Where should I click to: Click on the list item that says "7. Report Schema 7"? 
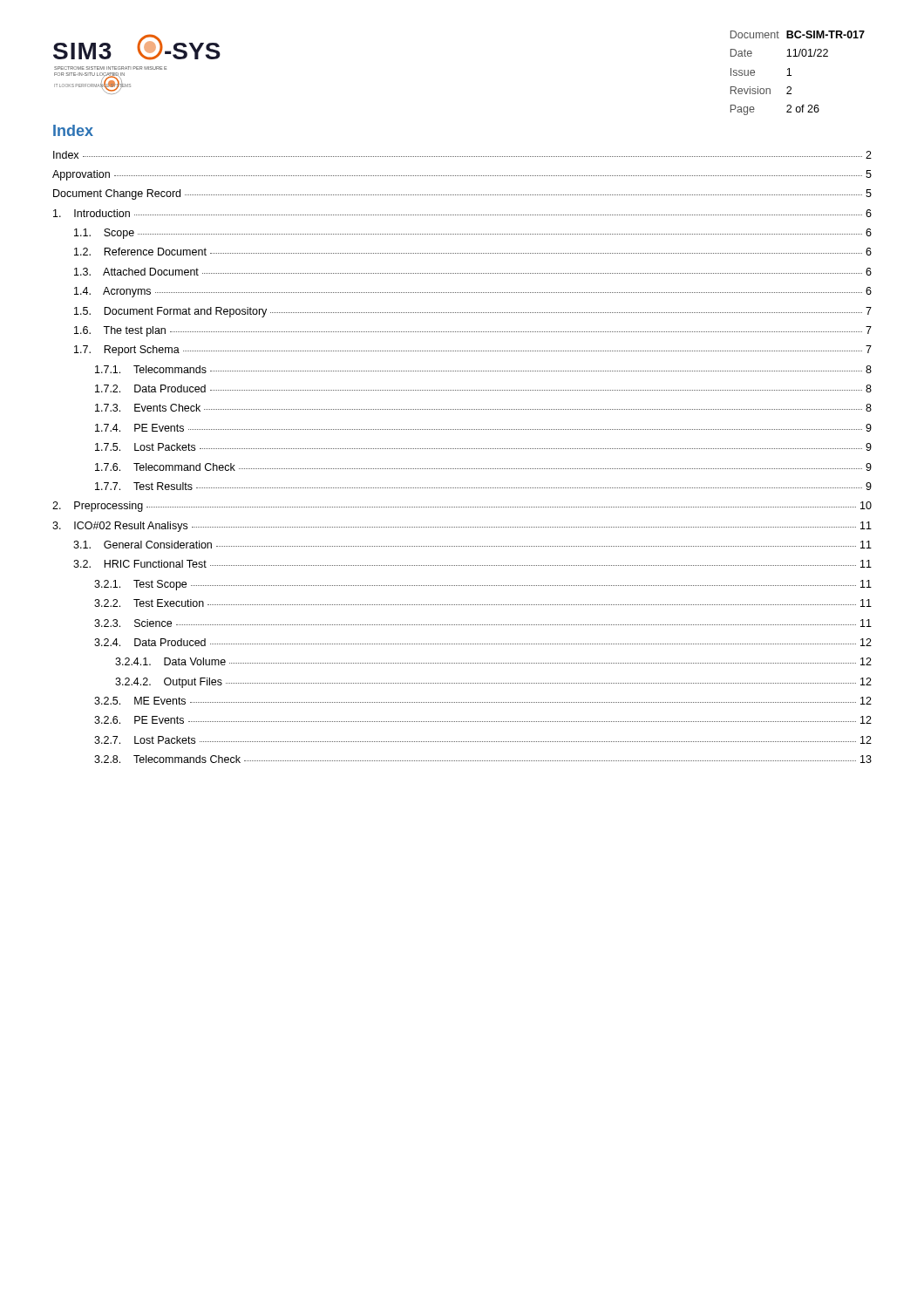point(472,350)
